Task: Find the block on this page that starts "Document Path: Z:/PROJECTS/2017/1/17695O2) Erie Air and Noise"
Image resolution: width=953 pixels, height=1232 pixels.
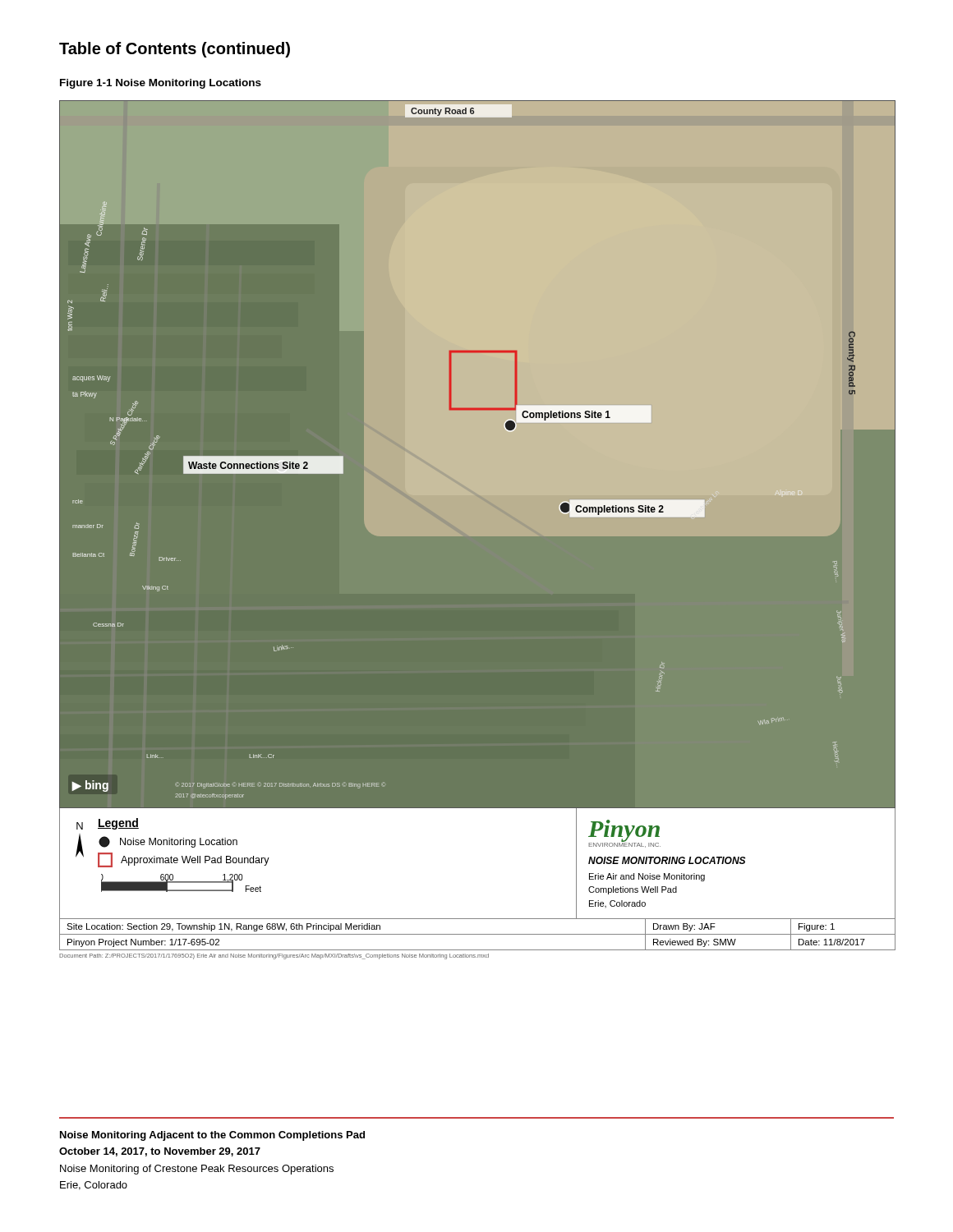Action: pyautogui.click(x=274, y=956)
